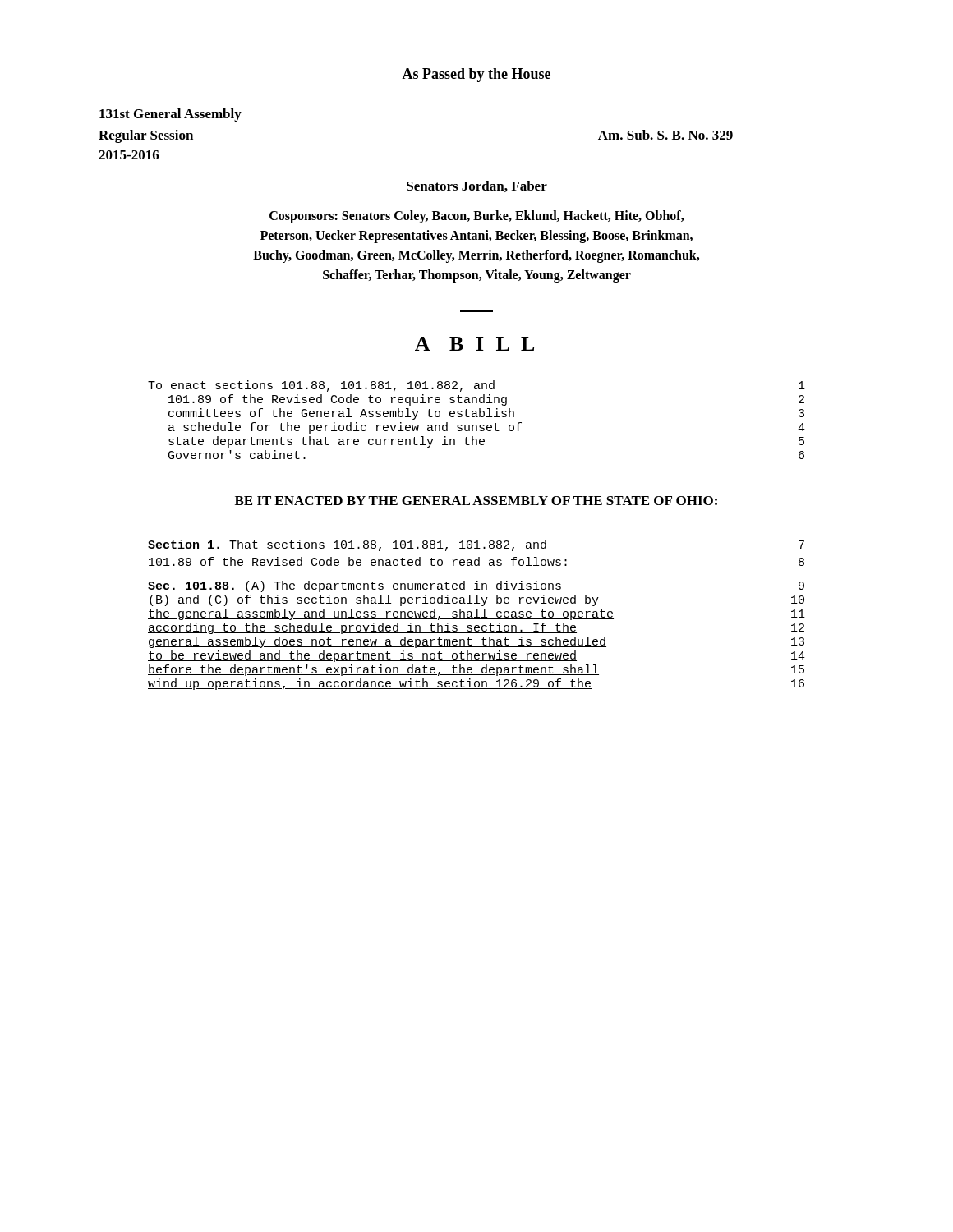Image resolution: width=953 pixels, height=1232 pixels.
Task: Navigate to the element starting "131st General Assembly"
Action: coord(170,114)
